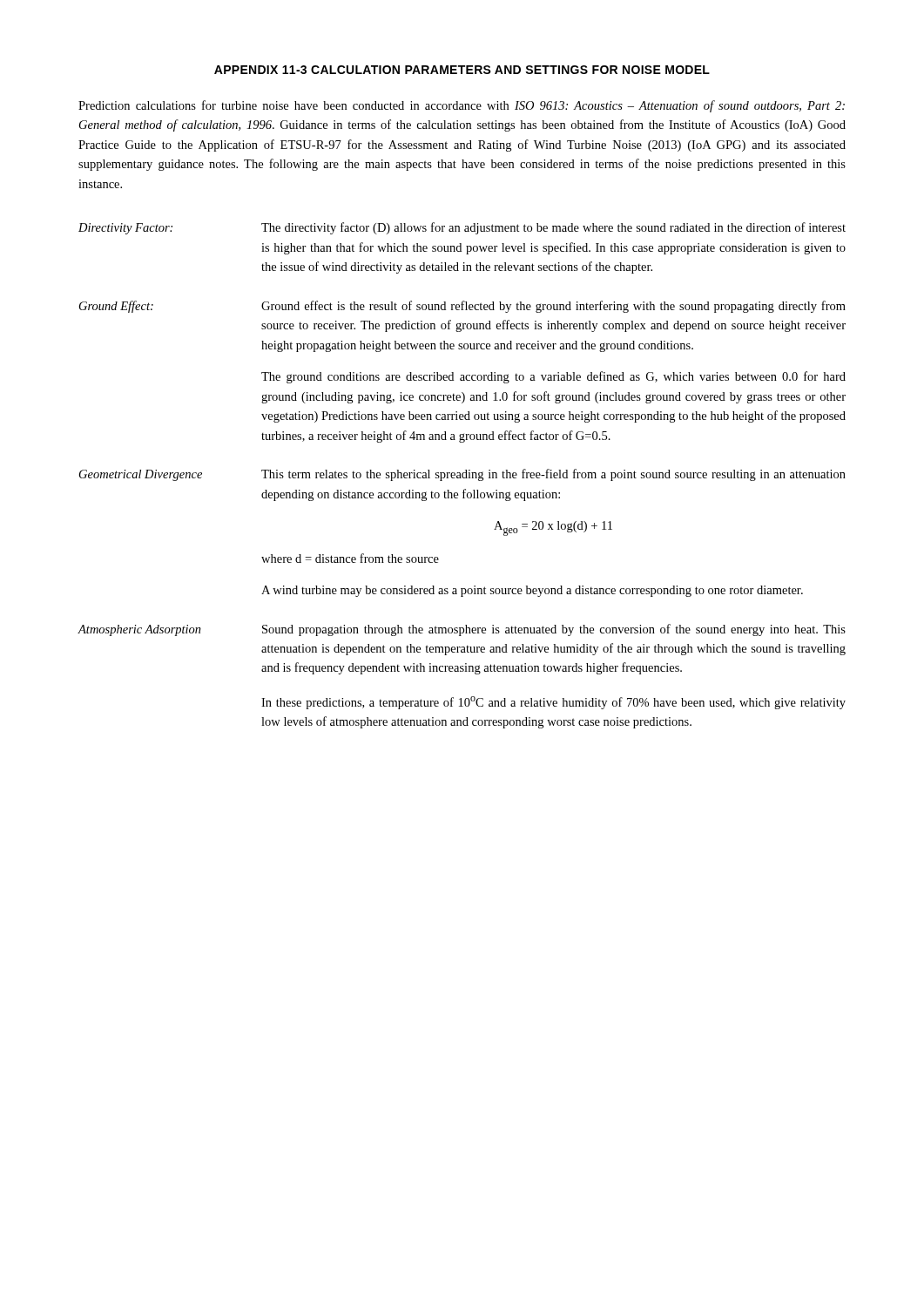Navigate to the passage starting "The directivity factor (D) allows"
Image resolution: width=924 pixels, height=1307 pixels.
(x=553, y=247)
